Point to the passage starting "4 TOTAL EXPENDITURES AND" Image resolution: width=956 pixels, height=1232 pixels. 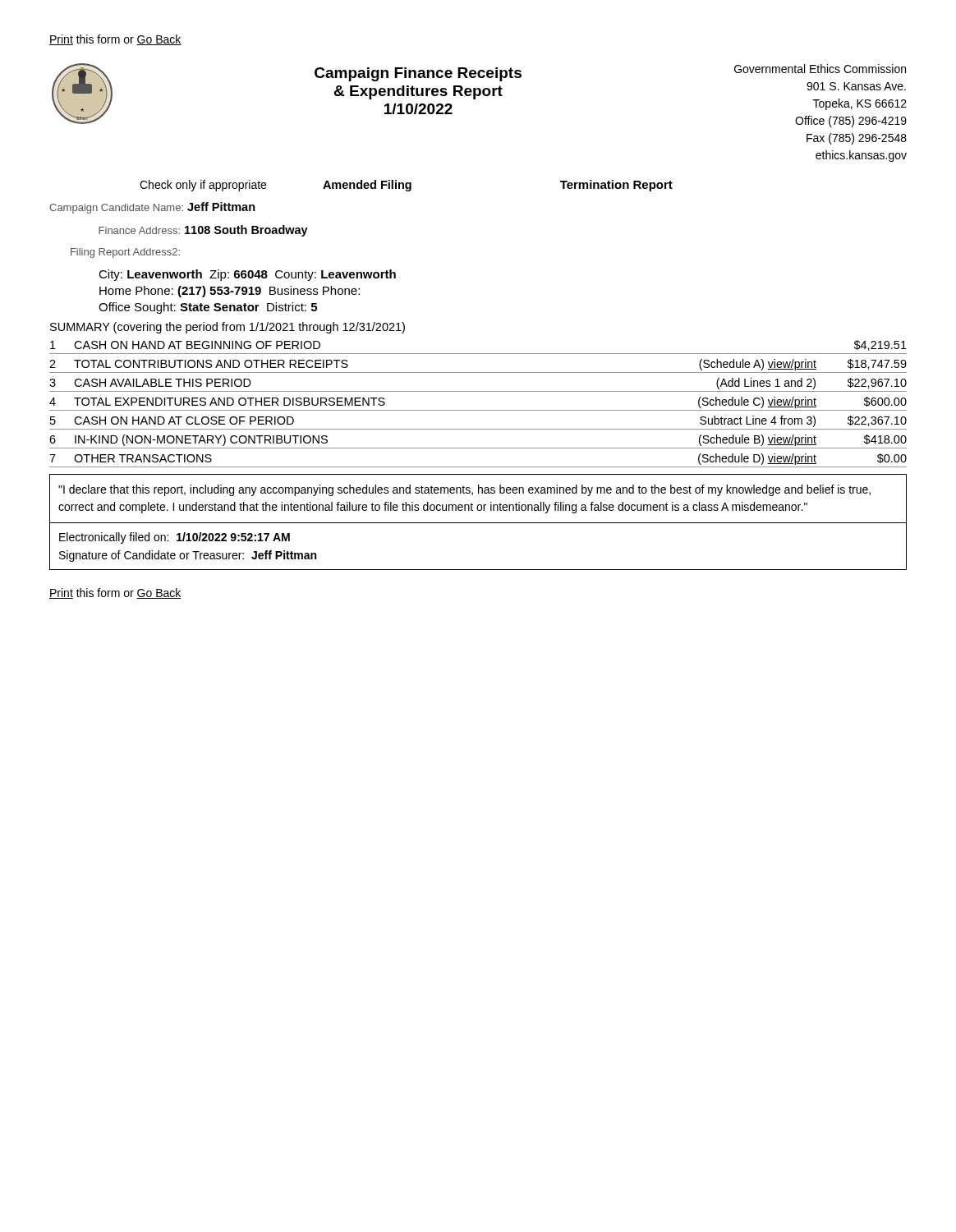(478, 401)
